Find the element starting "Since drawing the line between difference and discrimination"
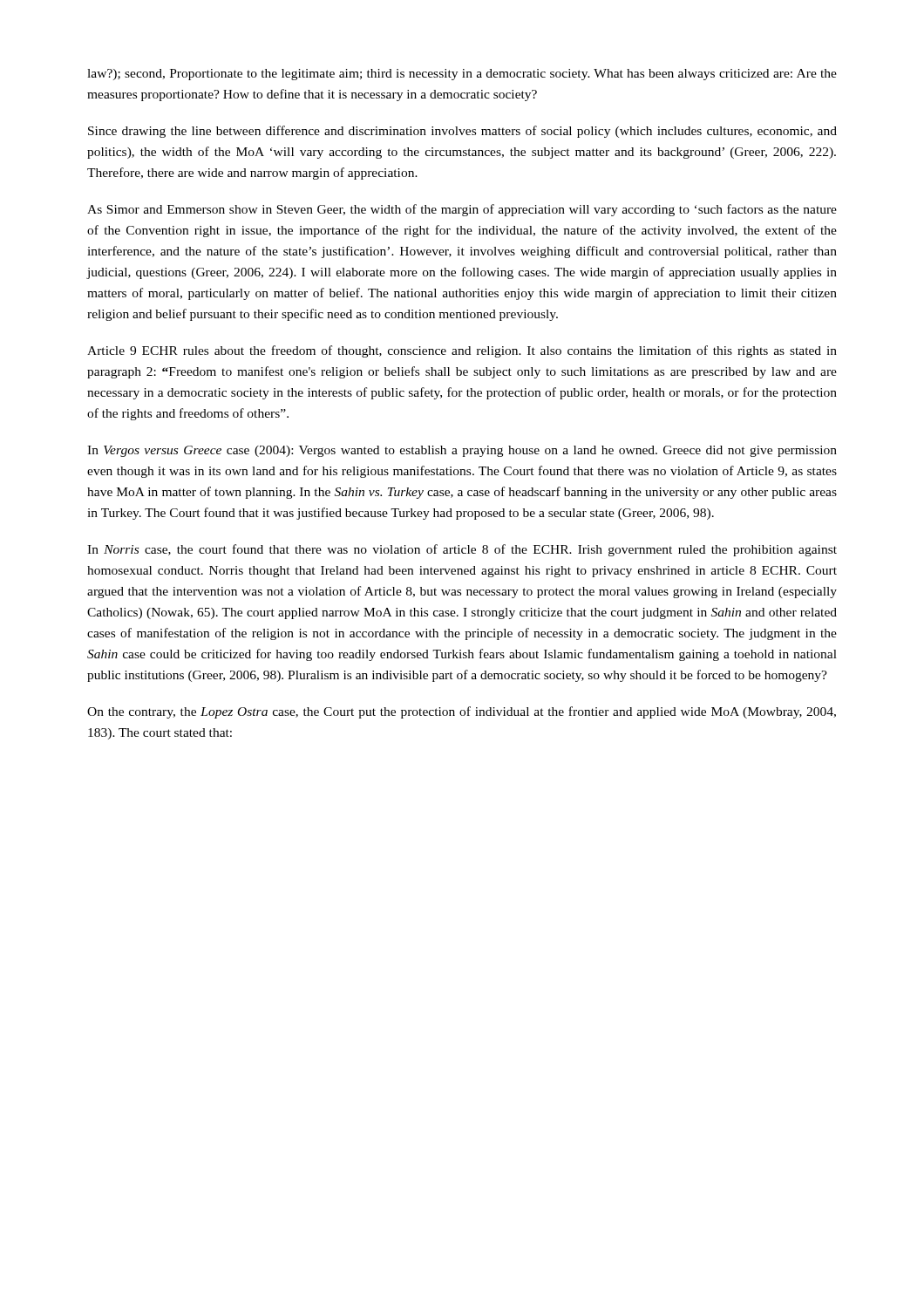This screenshot has height=1308, width=924. (x=462, y=151)
